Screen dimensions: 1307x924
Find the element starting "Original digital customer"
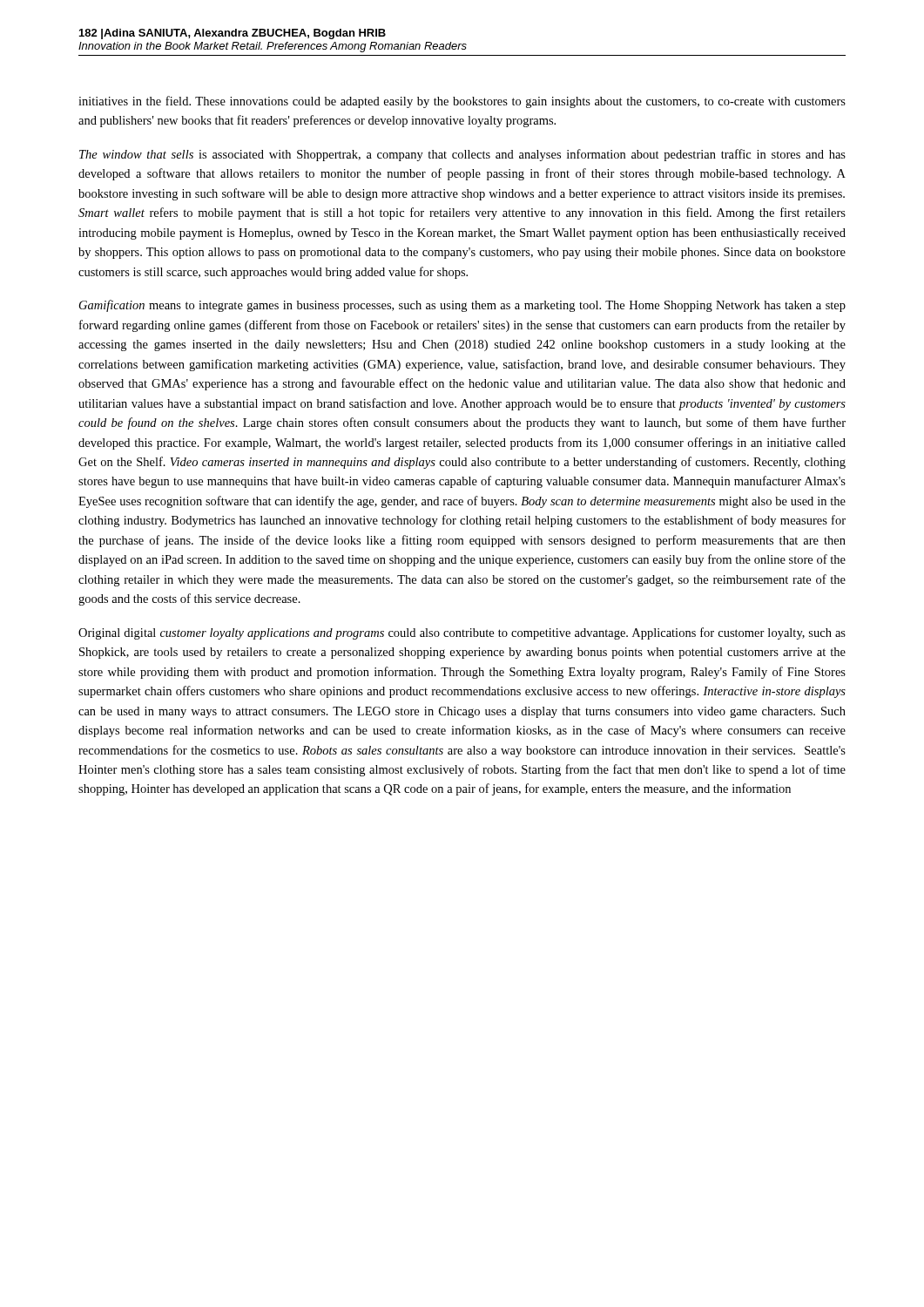(x=462, y=711)
